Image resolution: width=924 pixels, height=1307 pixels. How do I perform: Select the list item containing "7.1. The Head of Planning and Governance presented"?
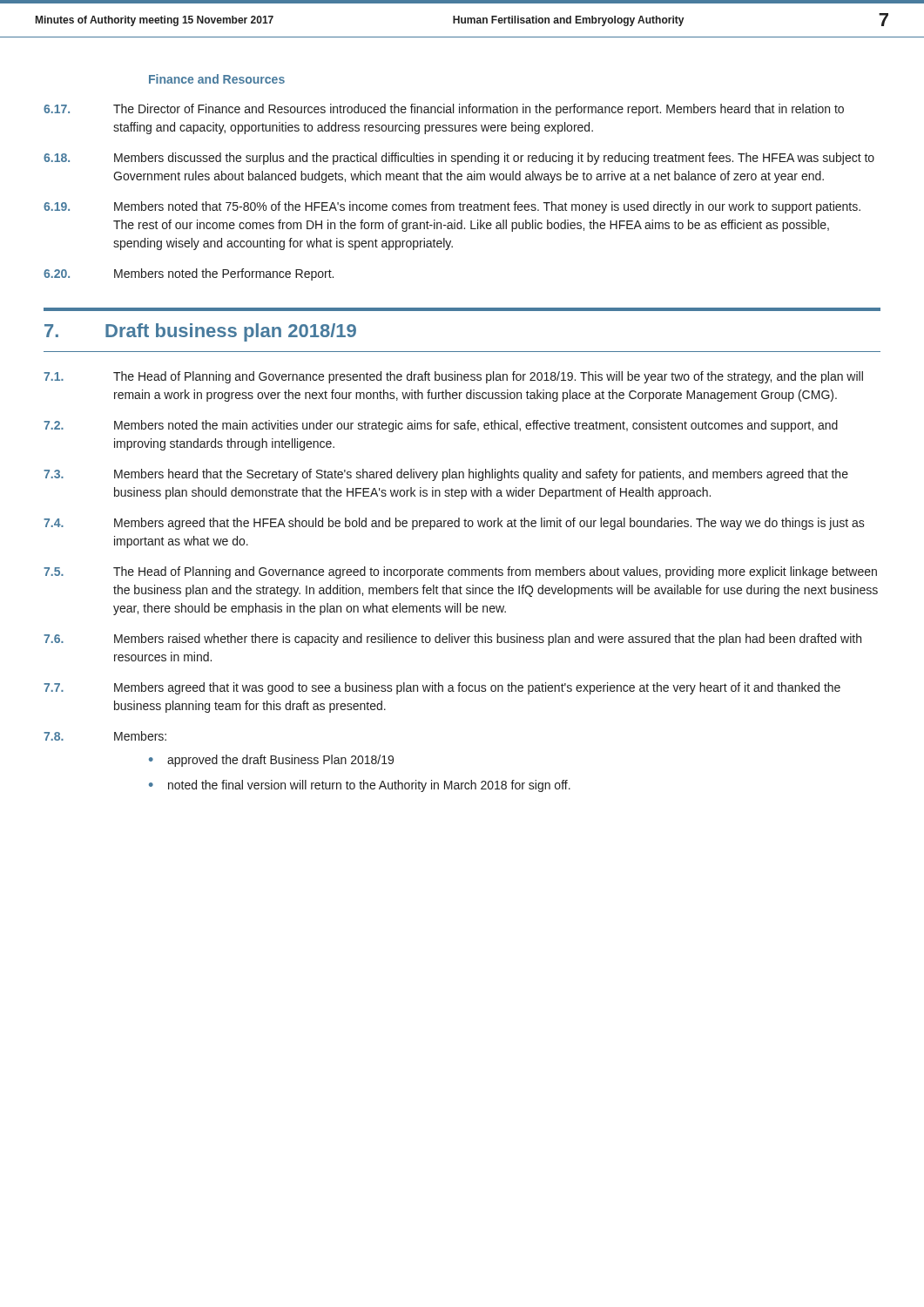click(x=462, y=386)
